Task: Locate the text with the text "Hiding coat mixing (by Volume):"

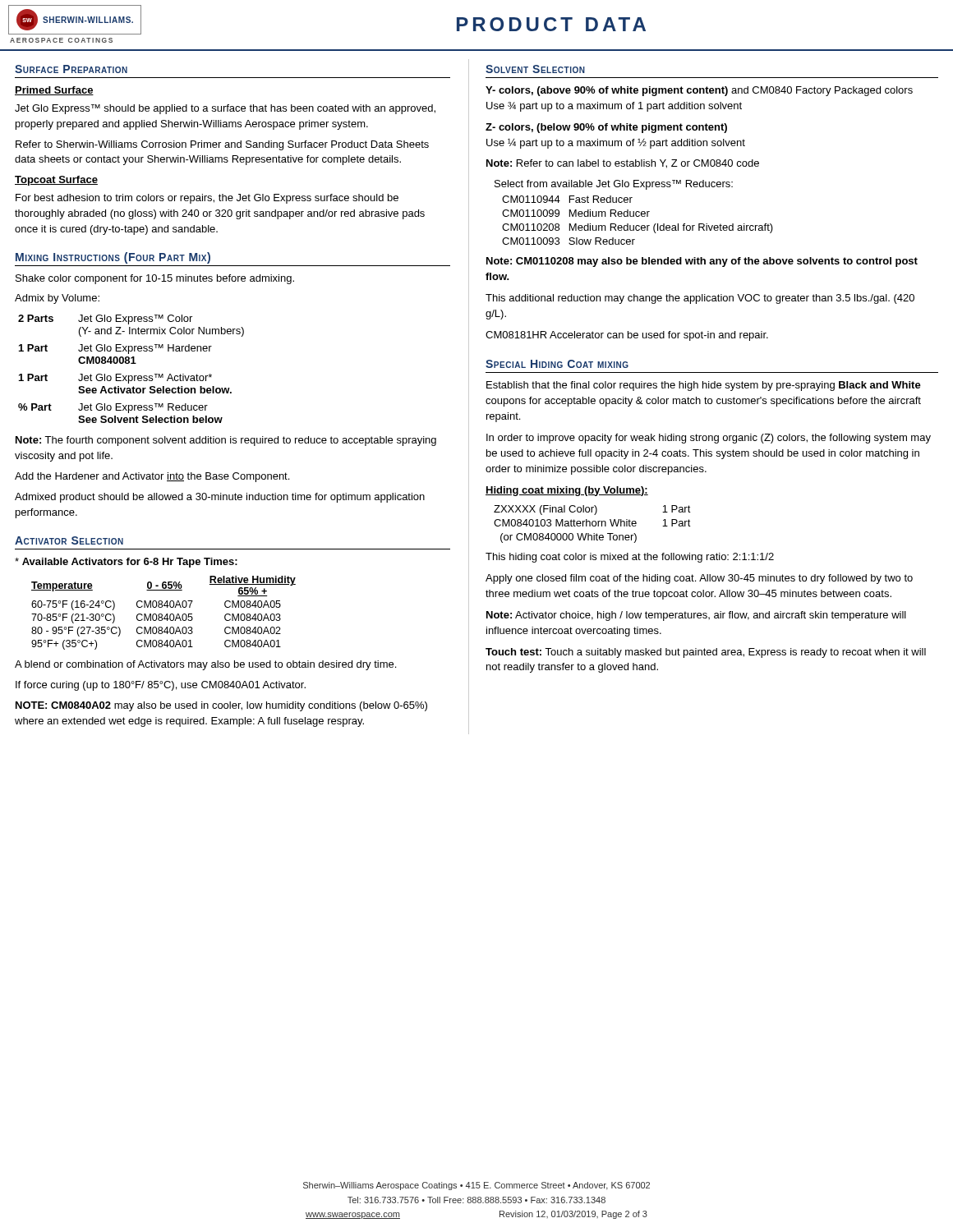Action: pyautogui.click(x=567, y=489)
